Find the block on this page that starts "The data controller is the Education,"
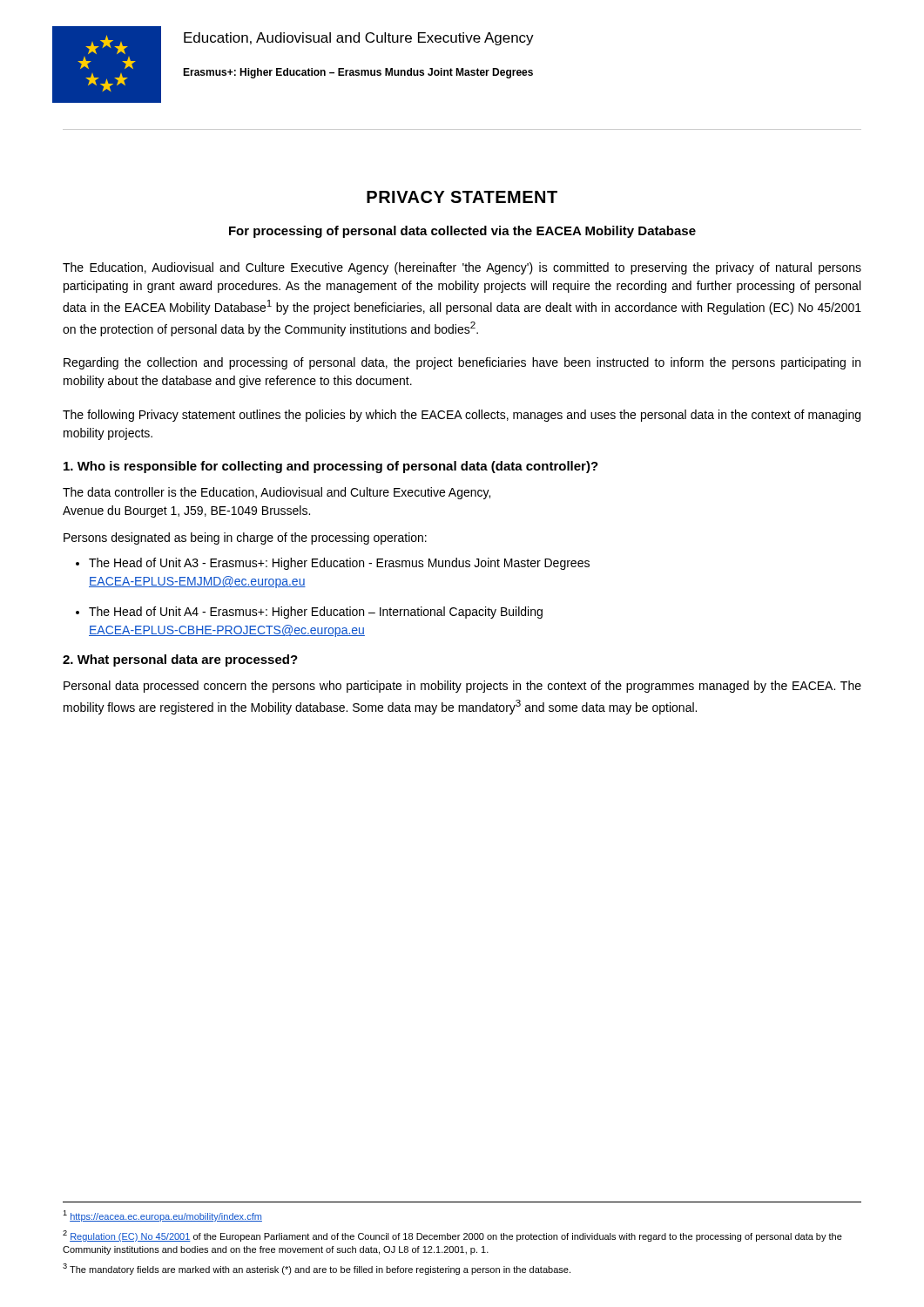Screen dimensions: 1307x924 pyautogui.click(x=277, y=502)
